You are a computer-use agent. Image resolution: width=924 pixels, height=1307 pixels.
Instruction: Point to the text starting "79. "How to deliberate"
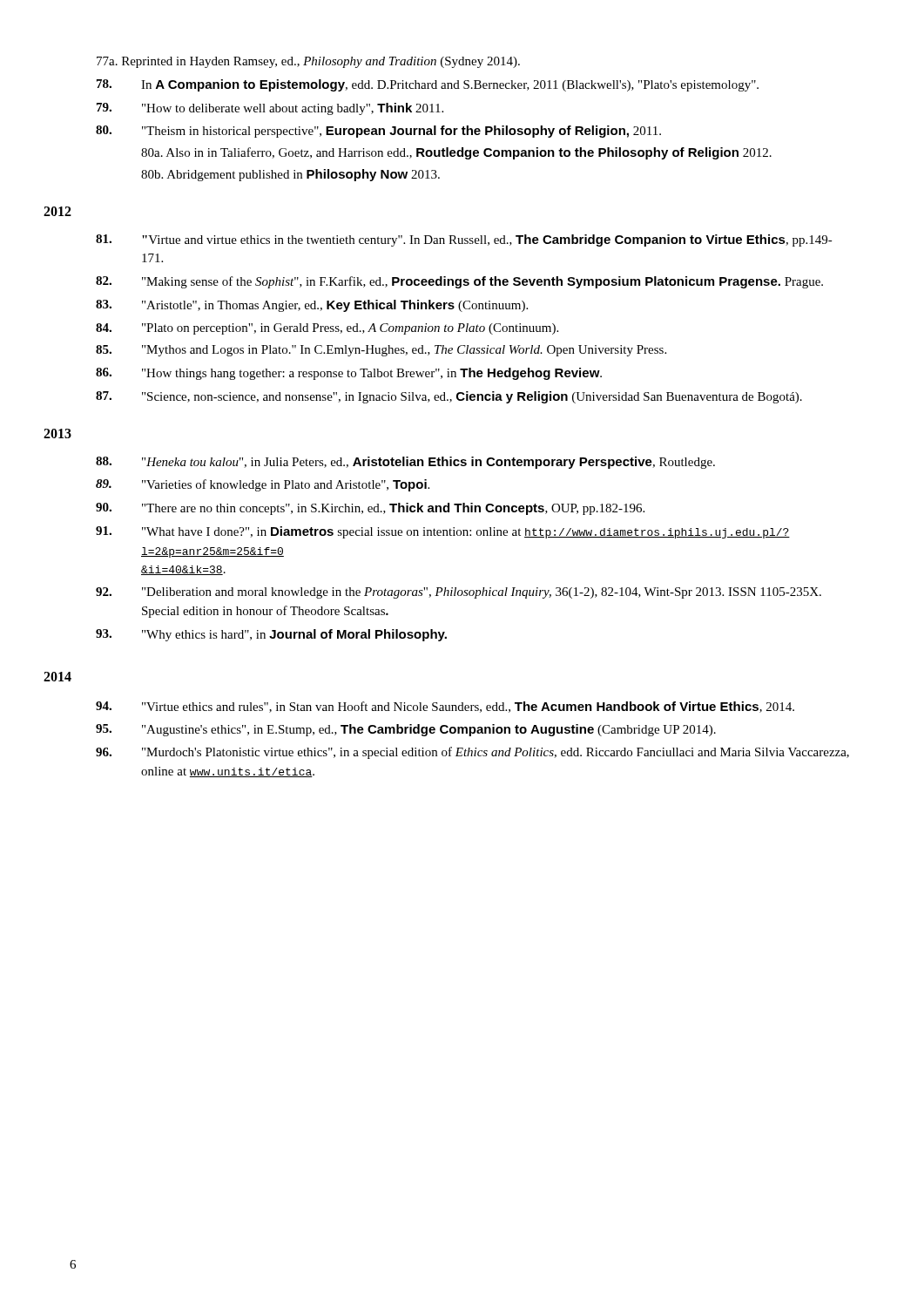tap(270, 109)
